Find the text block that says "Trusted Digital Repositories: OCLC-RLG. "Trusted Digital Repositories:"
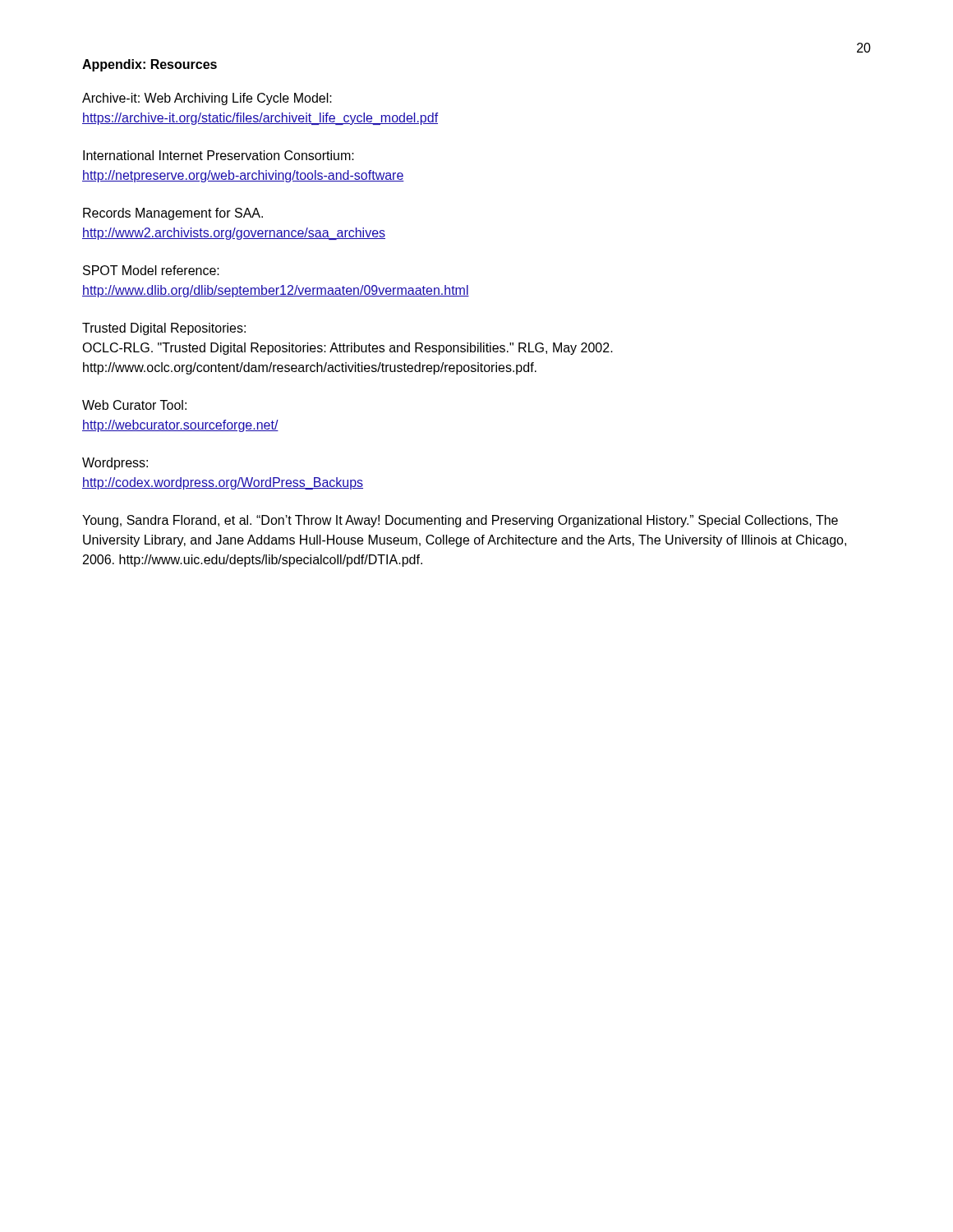Viewport: 953px width, 1232px height. [x=348, y=348]
